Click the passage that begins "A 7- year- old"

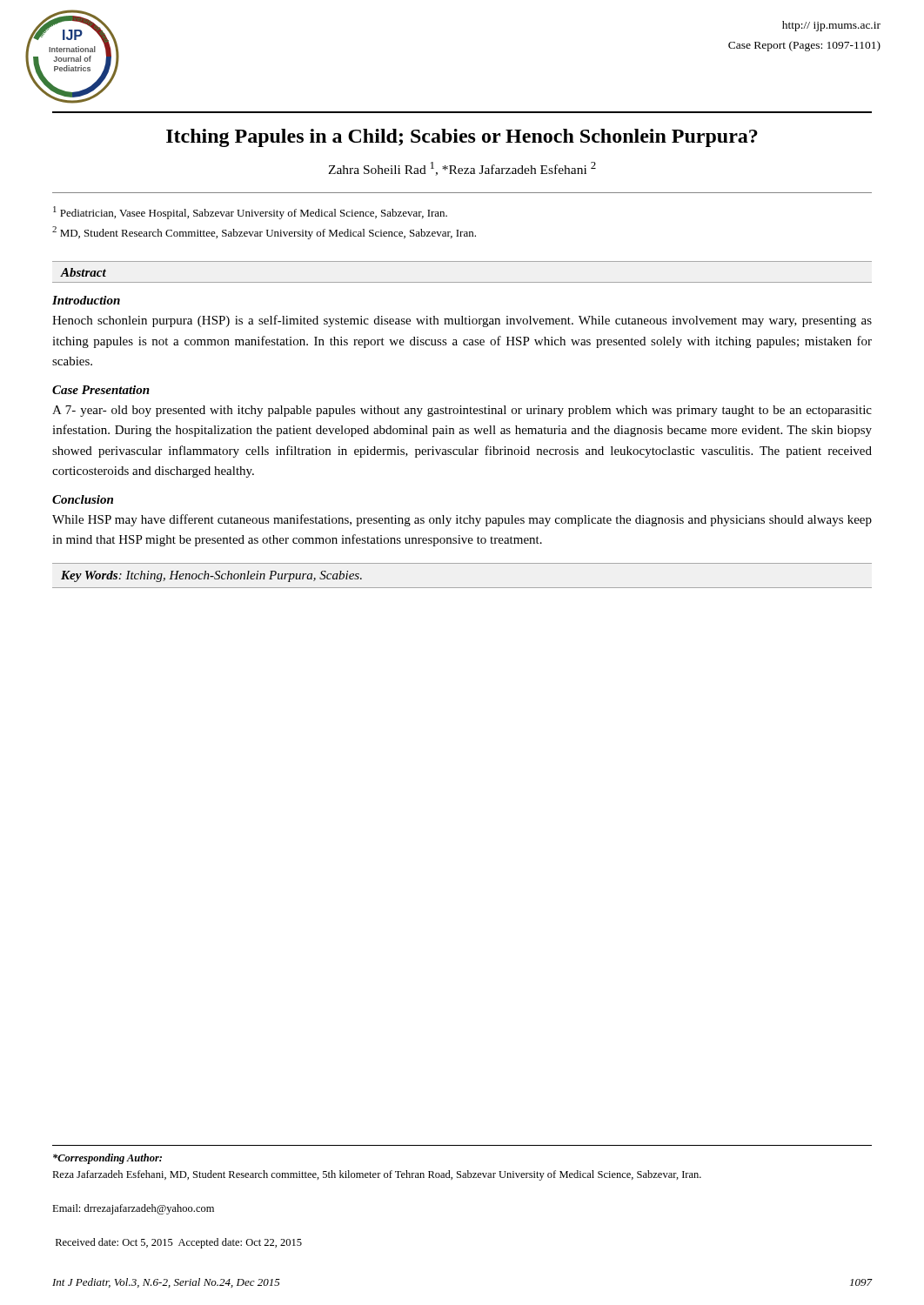(462, 440)
